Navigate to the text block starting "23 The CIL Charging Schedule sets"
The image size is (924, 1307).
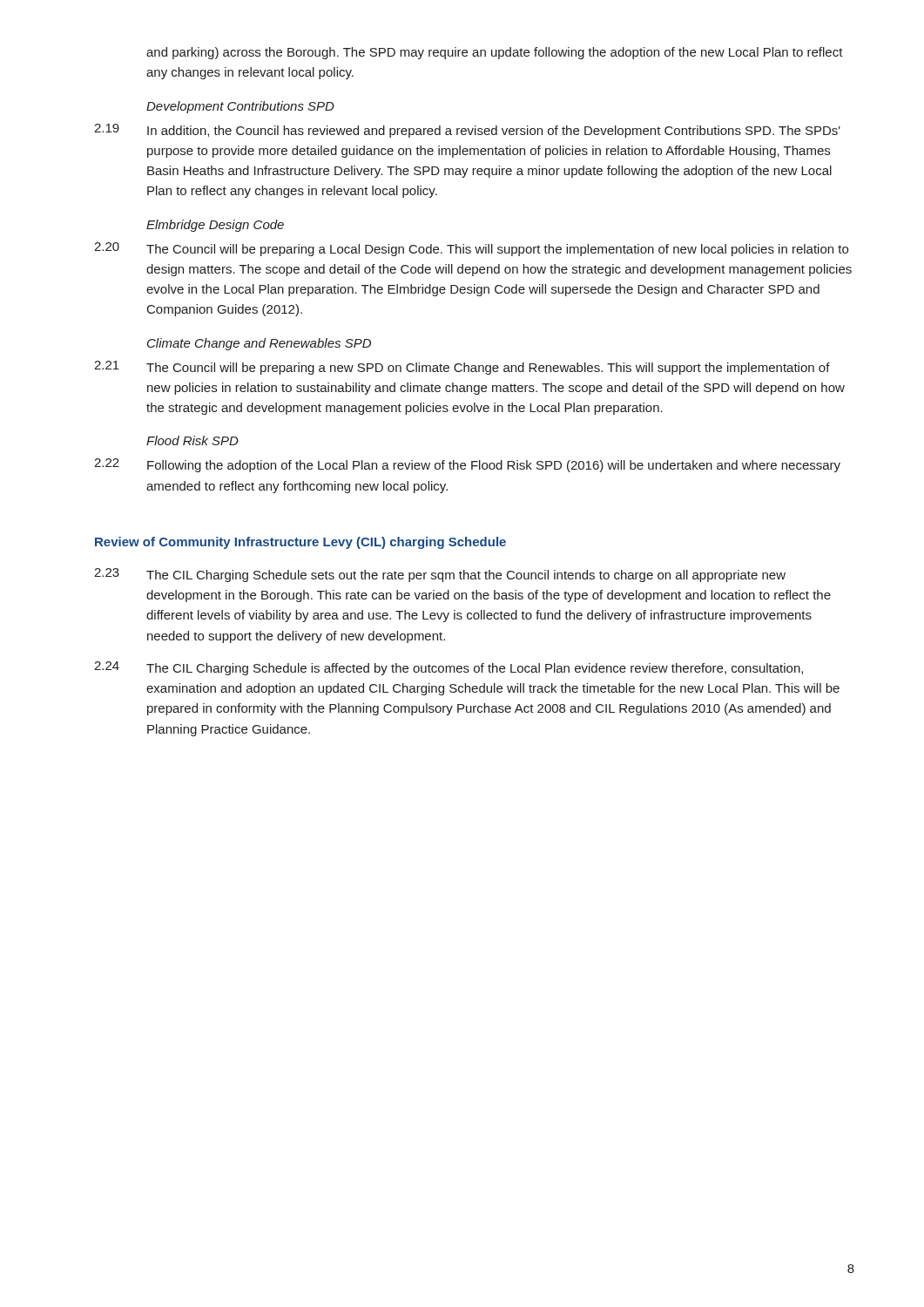tap(474, 605)
